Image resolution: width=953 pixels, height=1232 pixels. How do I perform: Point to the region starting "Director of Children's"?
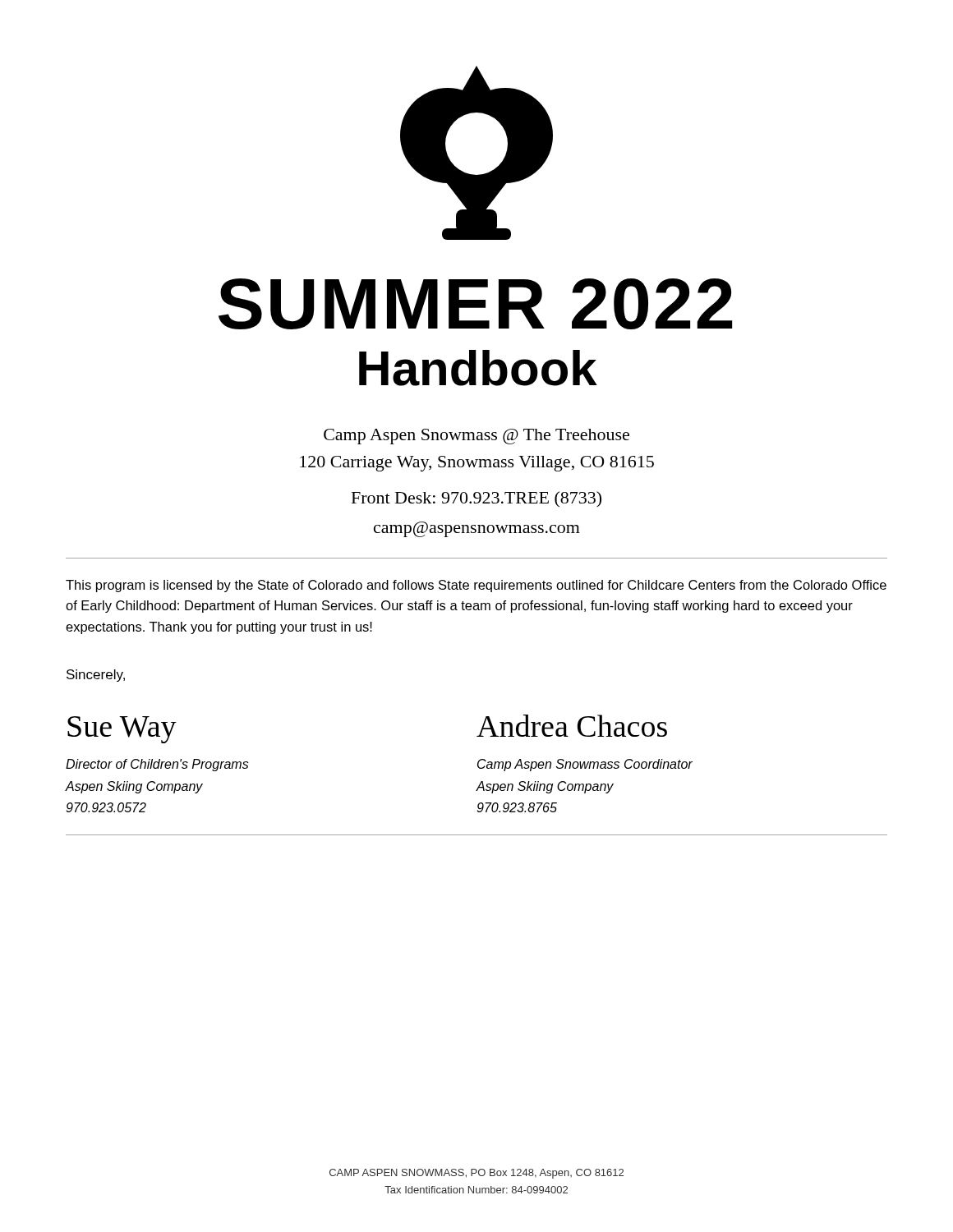pos(157,786)
